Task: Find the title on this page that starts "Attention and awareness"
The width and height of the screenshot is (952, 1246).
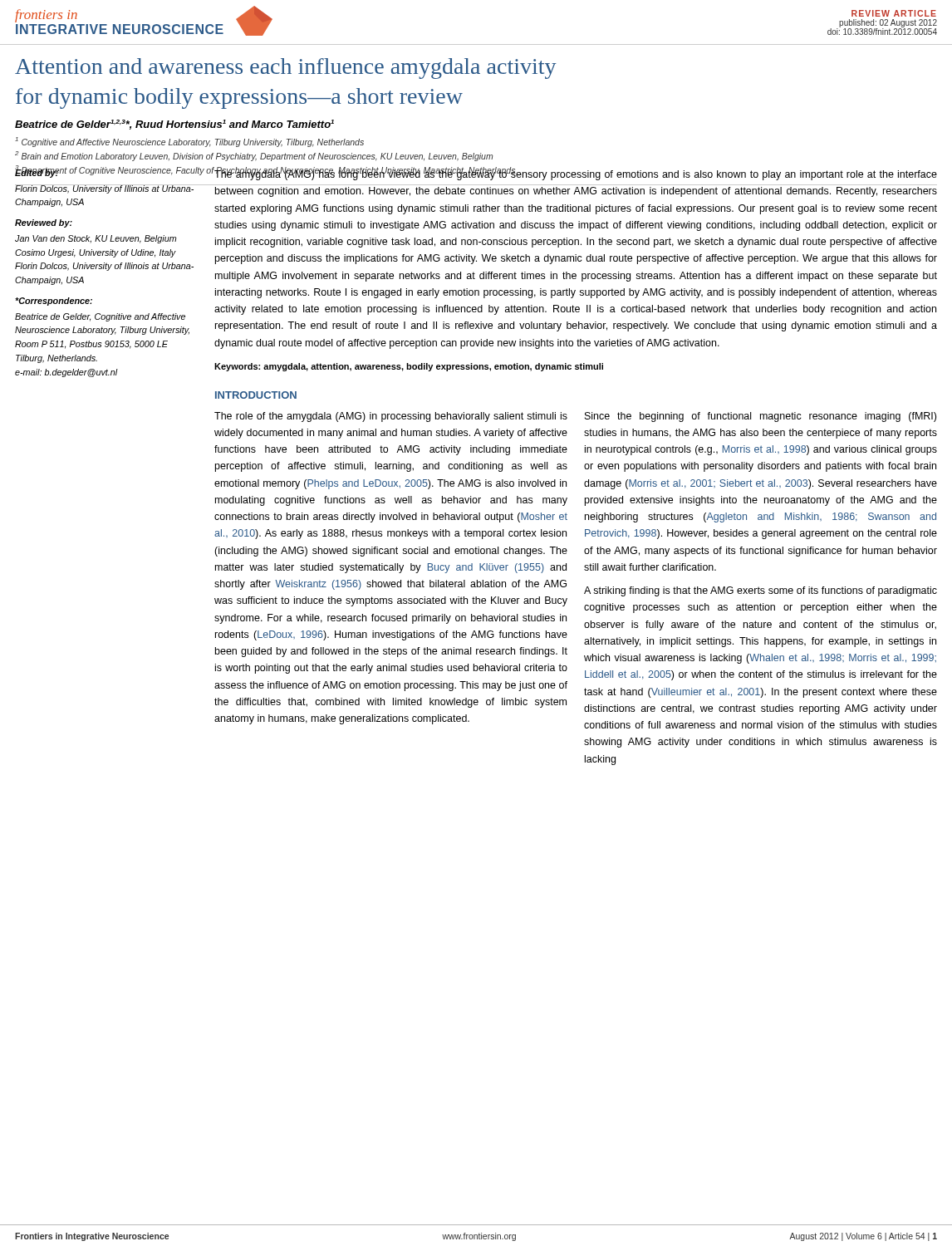Action: (286, 81)
